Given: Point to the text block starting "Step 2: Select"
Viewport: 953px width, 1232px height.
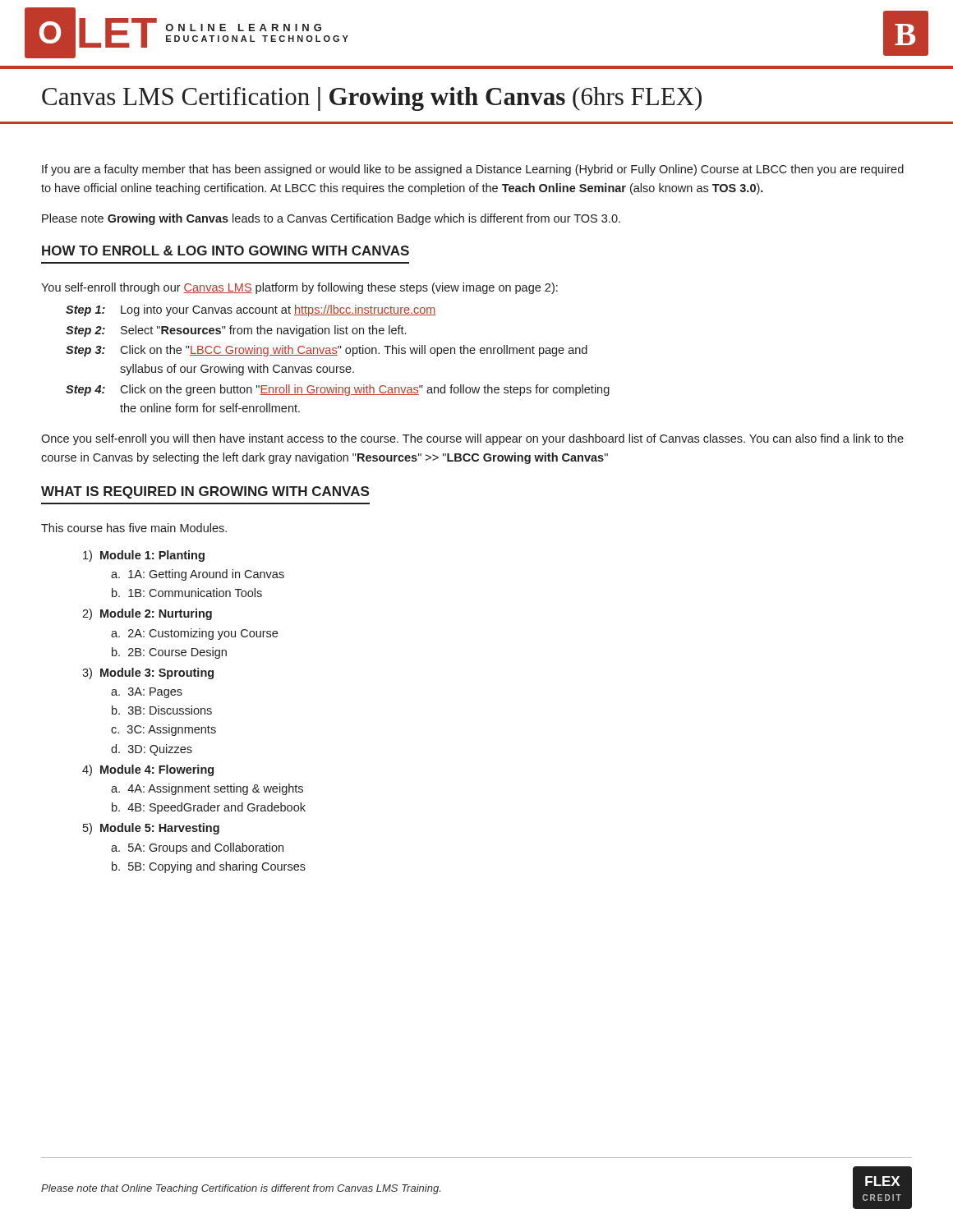Looking at the screenshot, I should [x=236, y=330].
